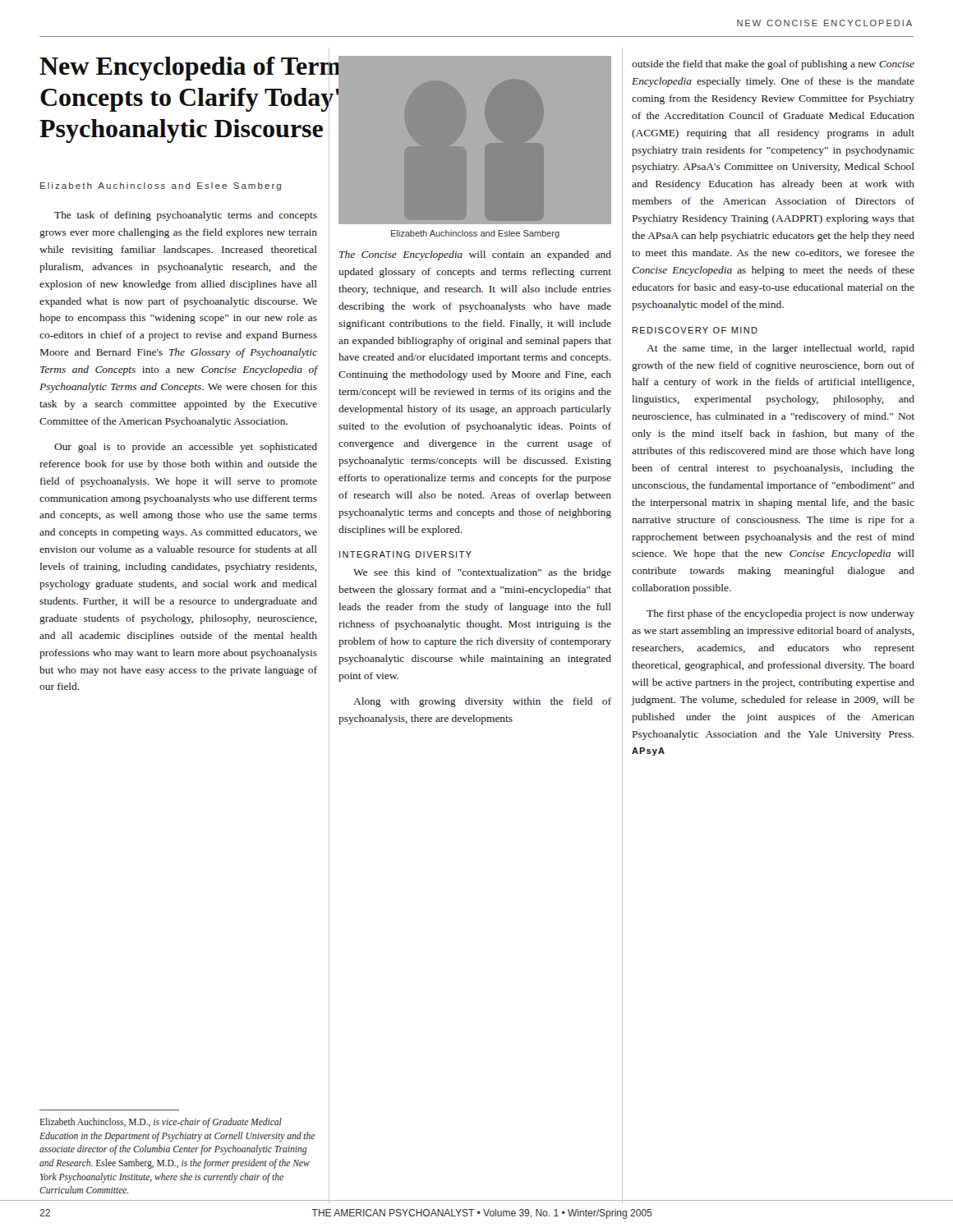Find the text block containing "The Concise Encyclopedia will contain"
The height and width of the screenshot is (1232, 953).
[x=475, y=392]
